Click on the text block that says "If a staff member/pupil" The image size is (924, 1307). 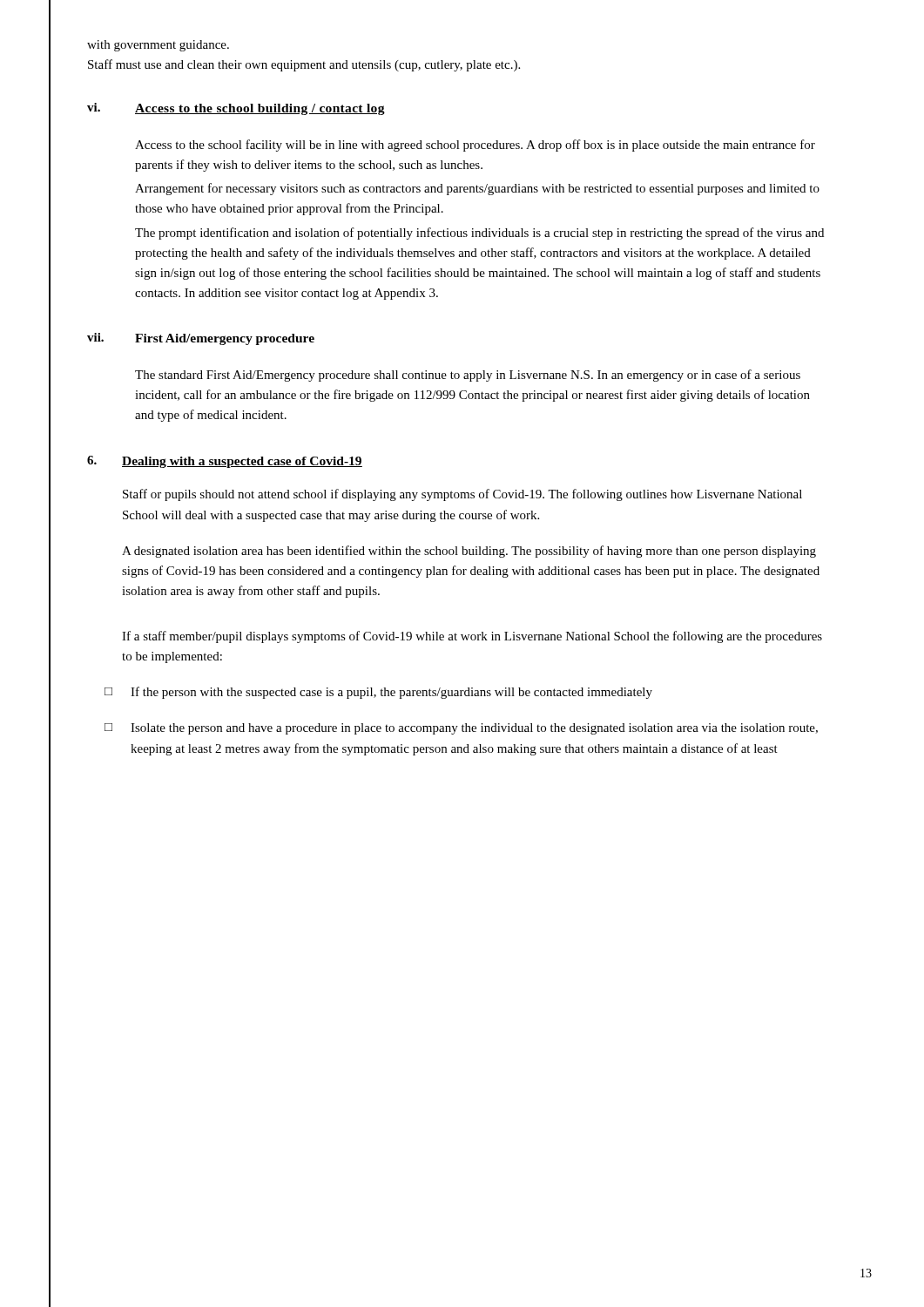point(472,646)
